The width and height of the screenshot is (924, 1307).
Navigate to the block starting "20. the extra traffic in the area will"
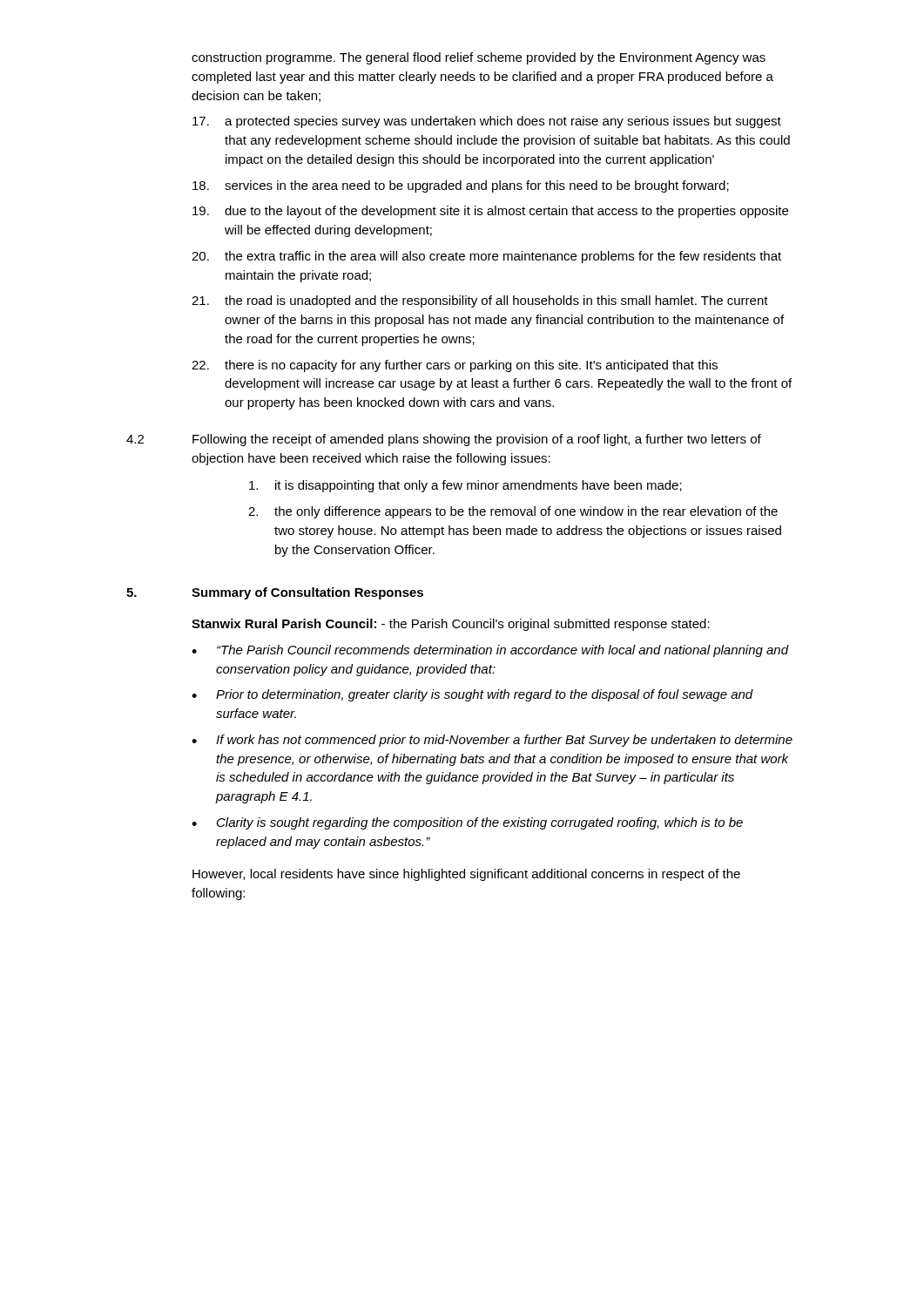pyautogui.click(x=492, y=265)
